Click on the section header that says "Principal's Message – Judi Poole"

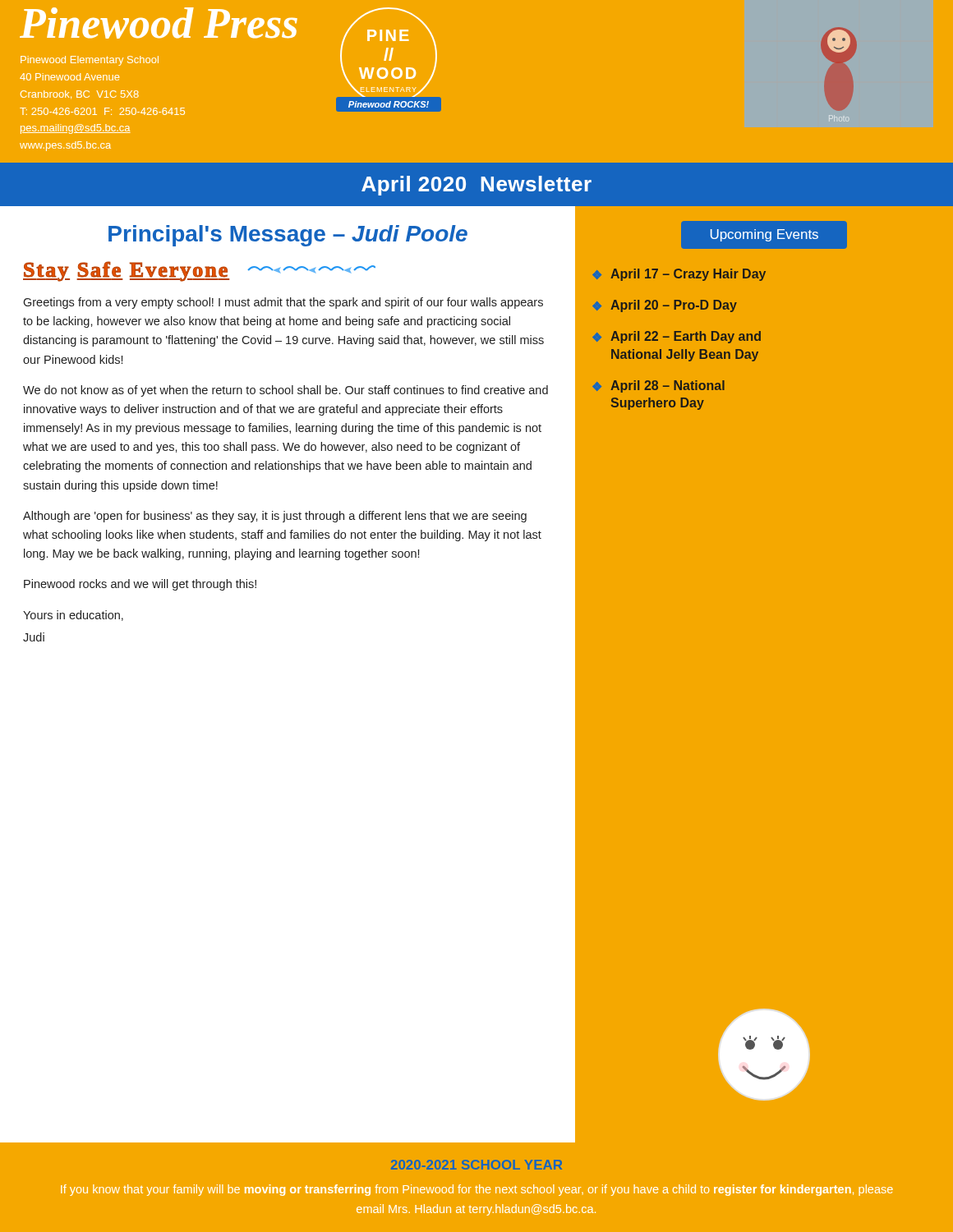pos(288,234)
